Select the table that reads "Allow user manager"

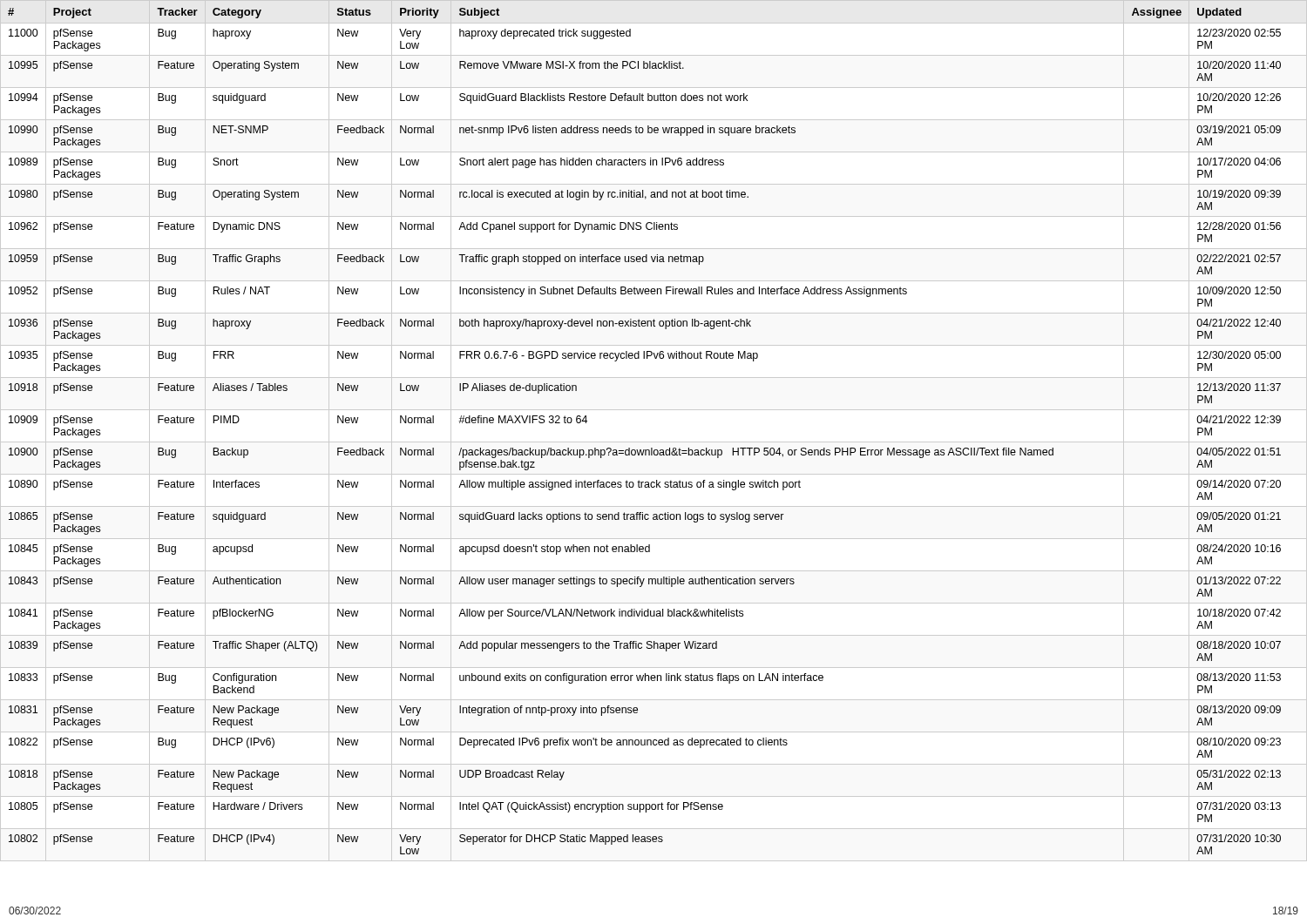pyautogui.click(x=654, y=431)
